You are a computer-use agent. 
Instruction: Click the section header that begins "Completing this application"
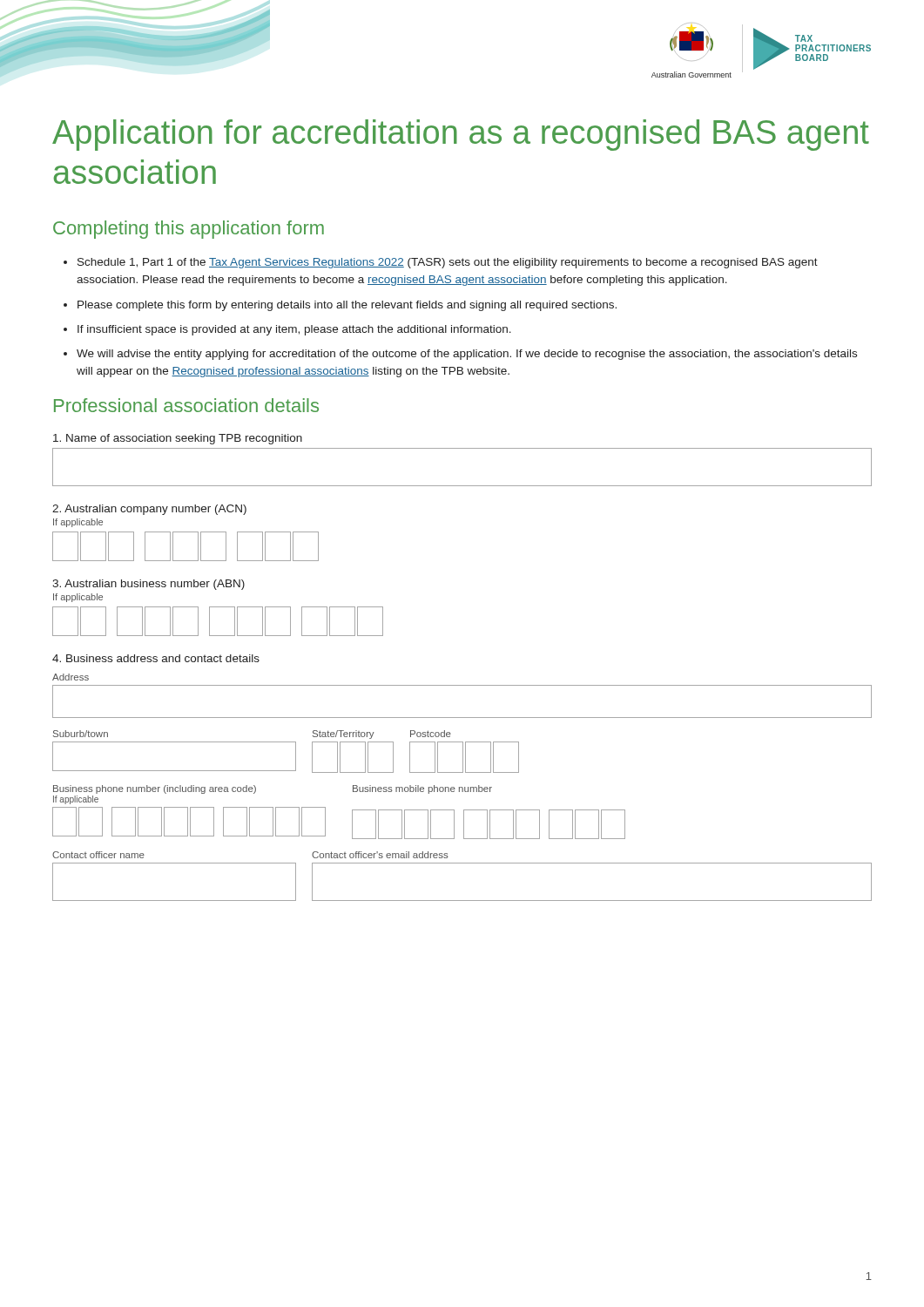189,228
